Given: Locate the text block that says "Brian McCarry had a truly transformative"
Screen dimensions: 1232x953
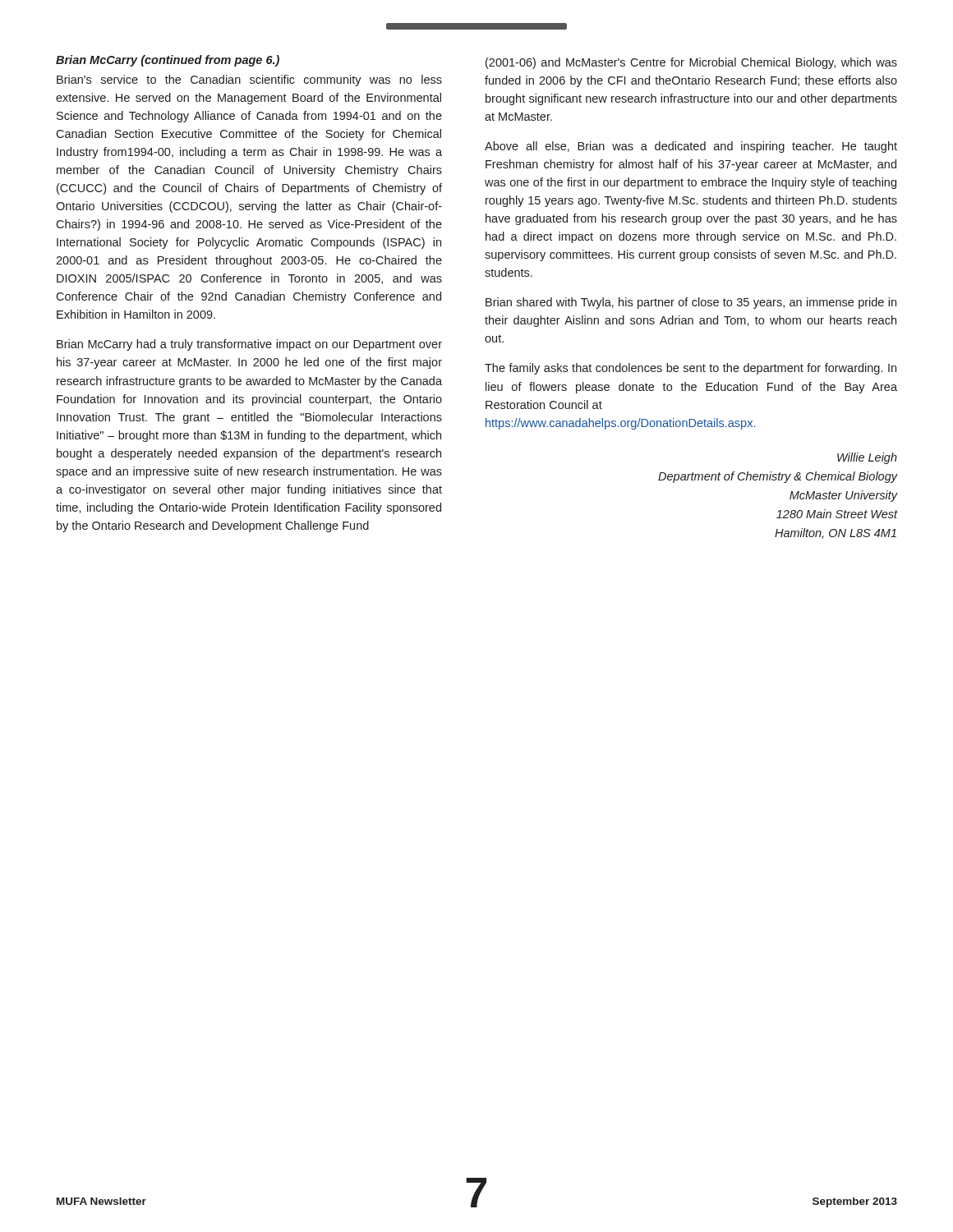Looking at the screenshot, I should click(x=249, y=435).
